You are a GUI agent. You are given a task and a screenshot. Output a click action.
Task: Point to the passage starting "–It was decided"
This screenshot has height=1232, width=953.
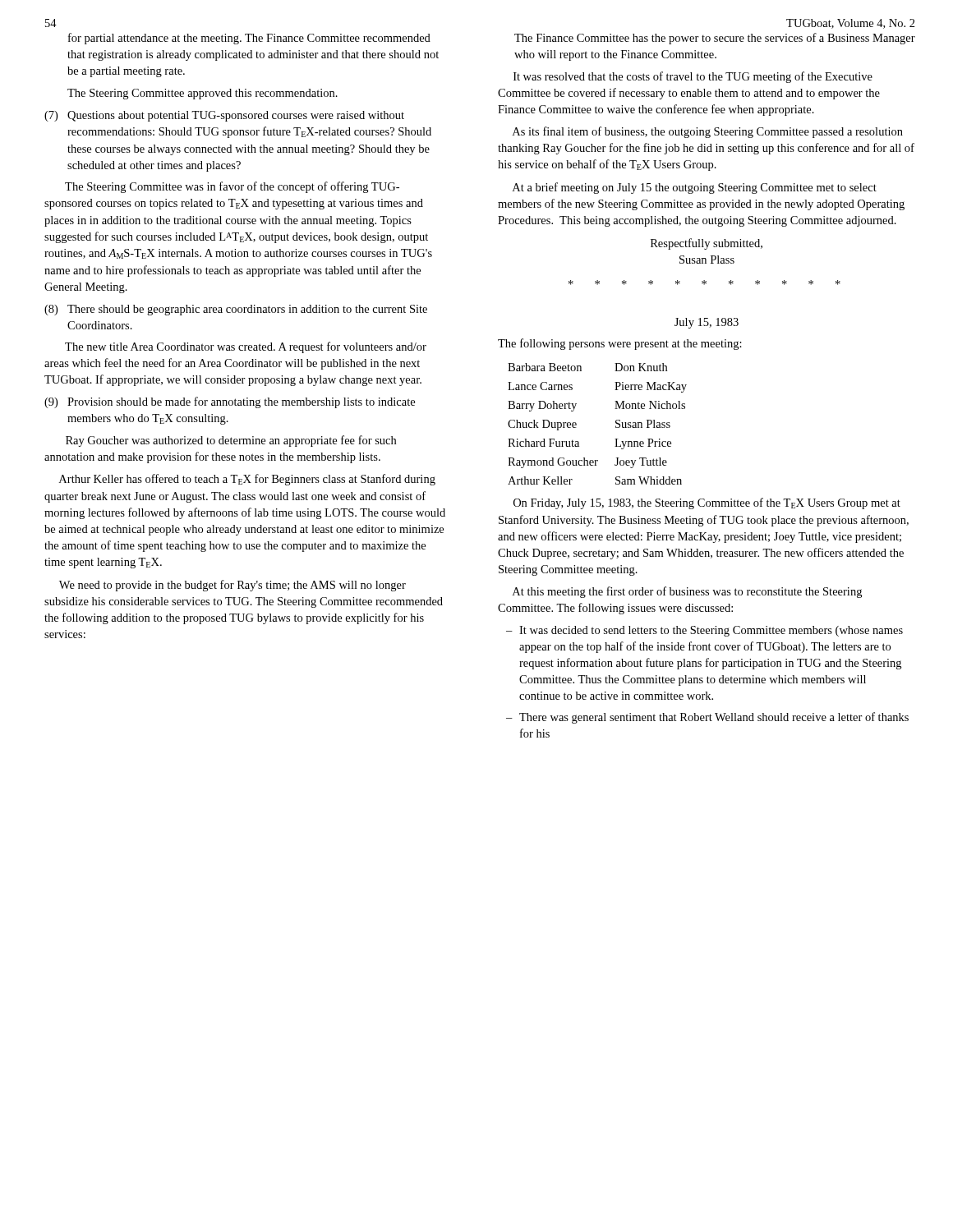pos(708,663)
